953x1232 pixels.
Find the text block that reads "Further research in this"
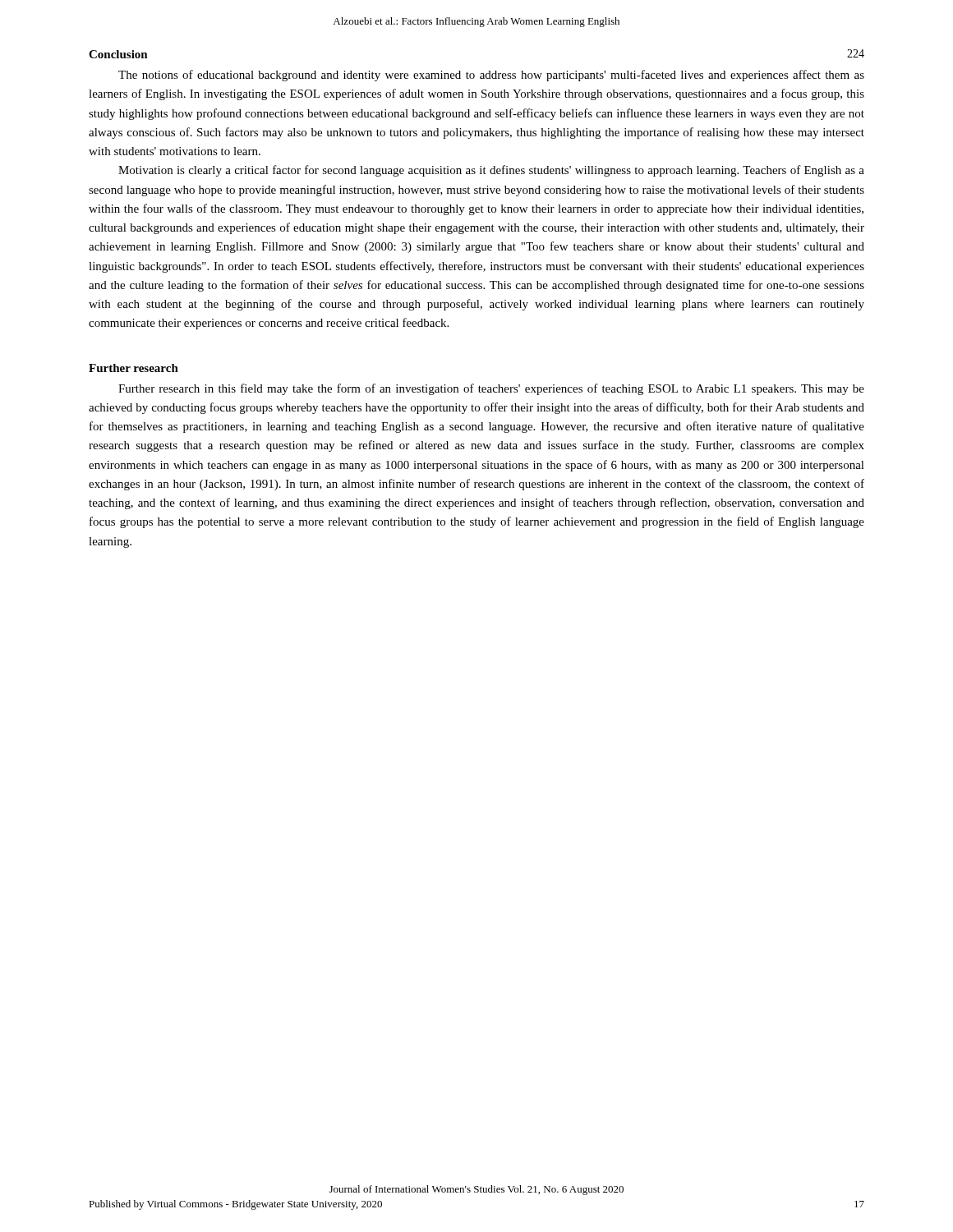476,465
